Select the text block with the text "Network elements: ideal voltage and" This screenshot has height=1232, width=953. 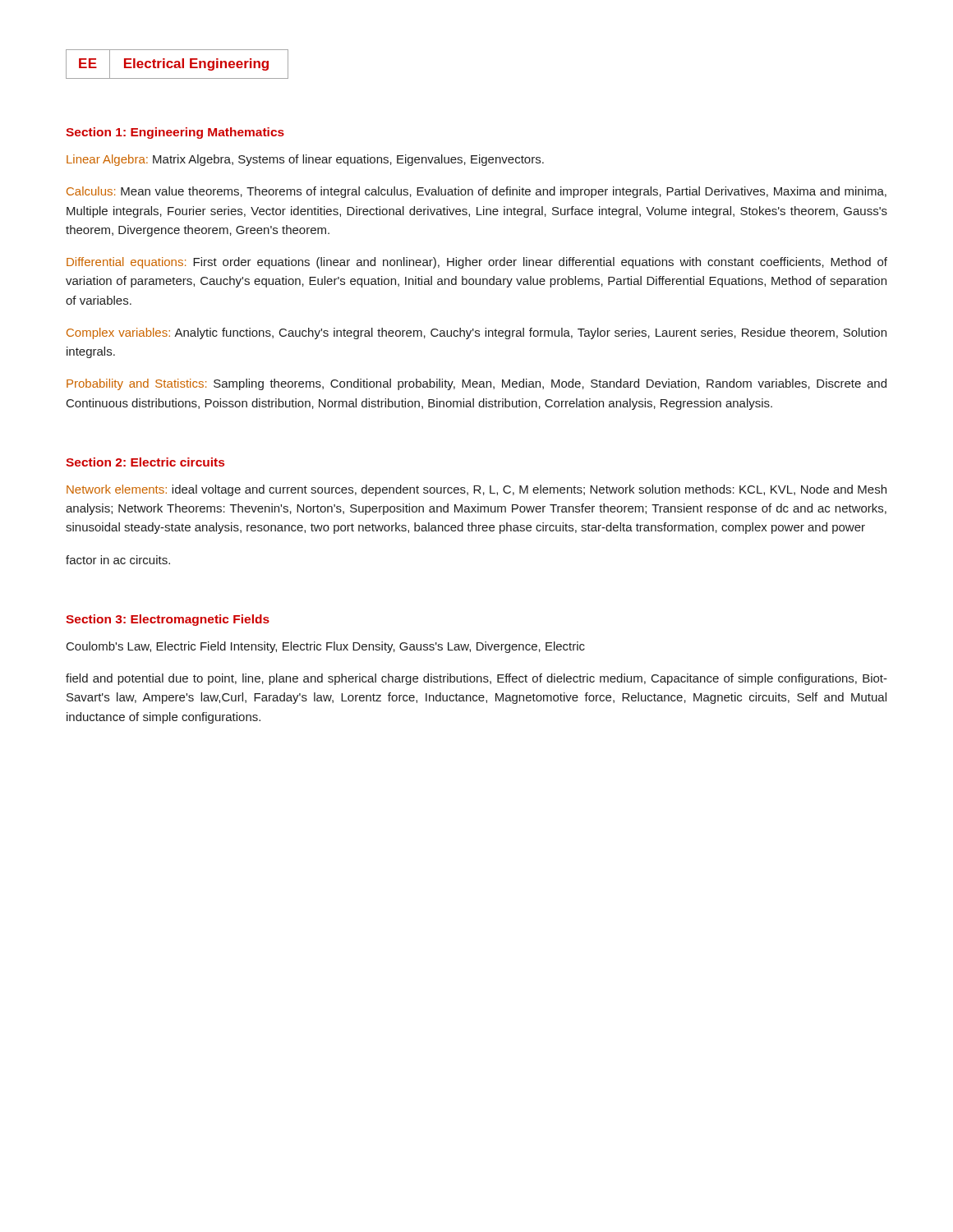click(476, 508)
